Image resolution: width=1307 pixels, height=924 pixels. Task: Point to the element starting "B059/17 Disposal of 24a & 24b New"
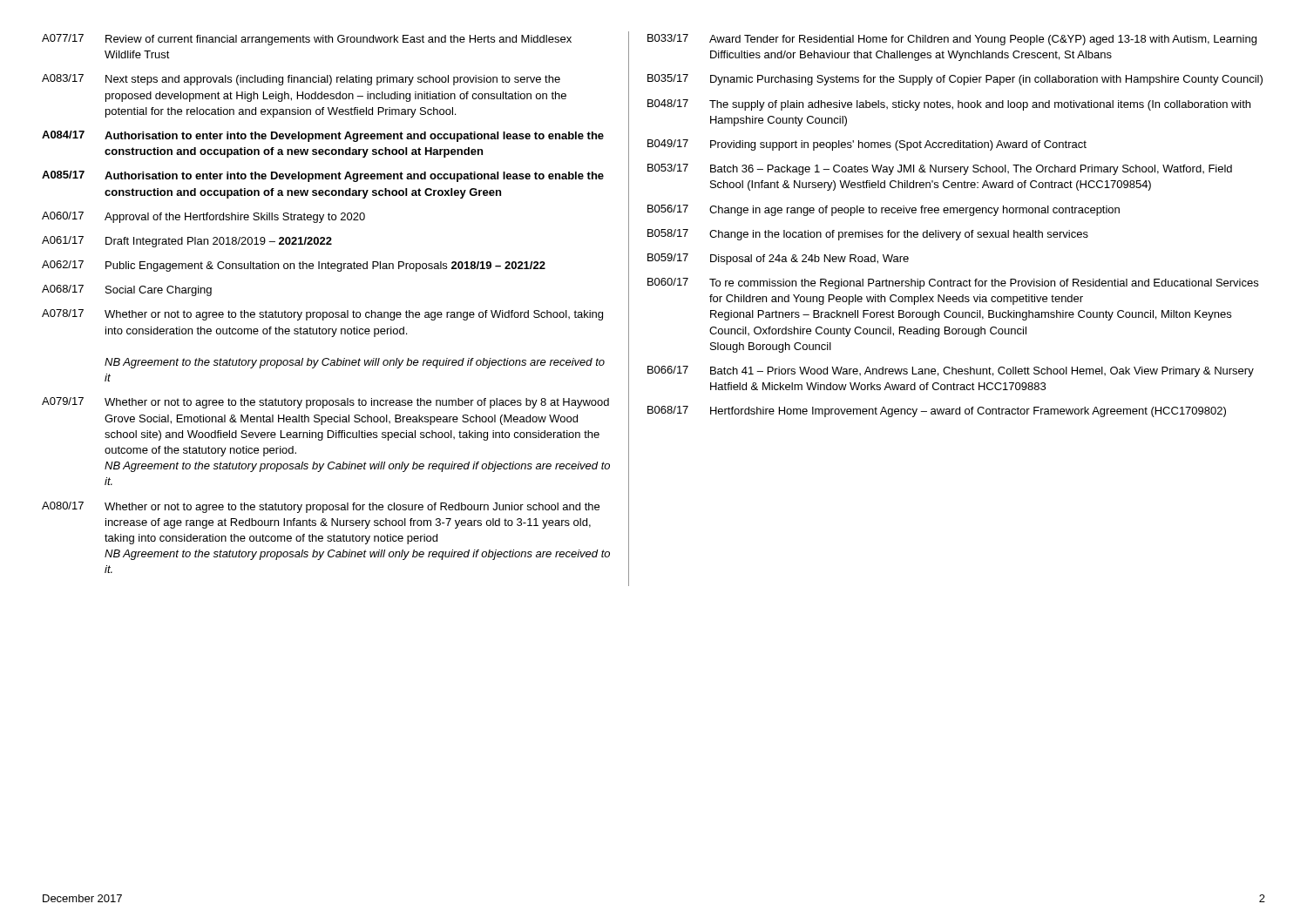coord(778,259)
